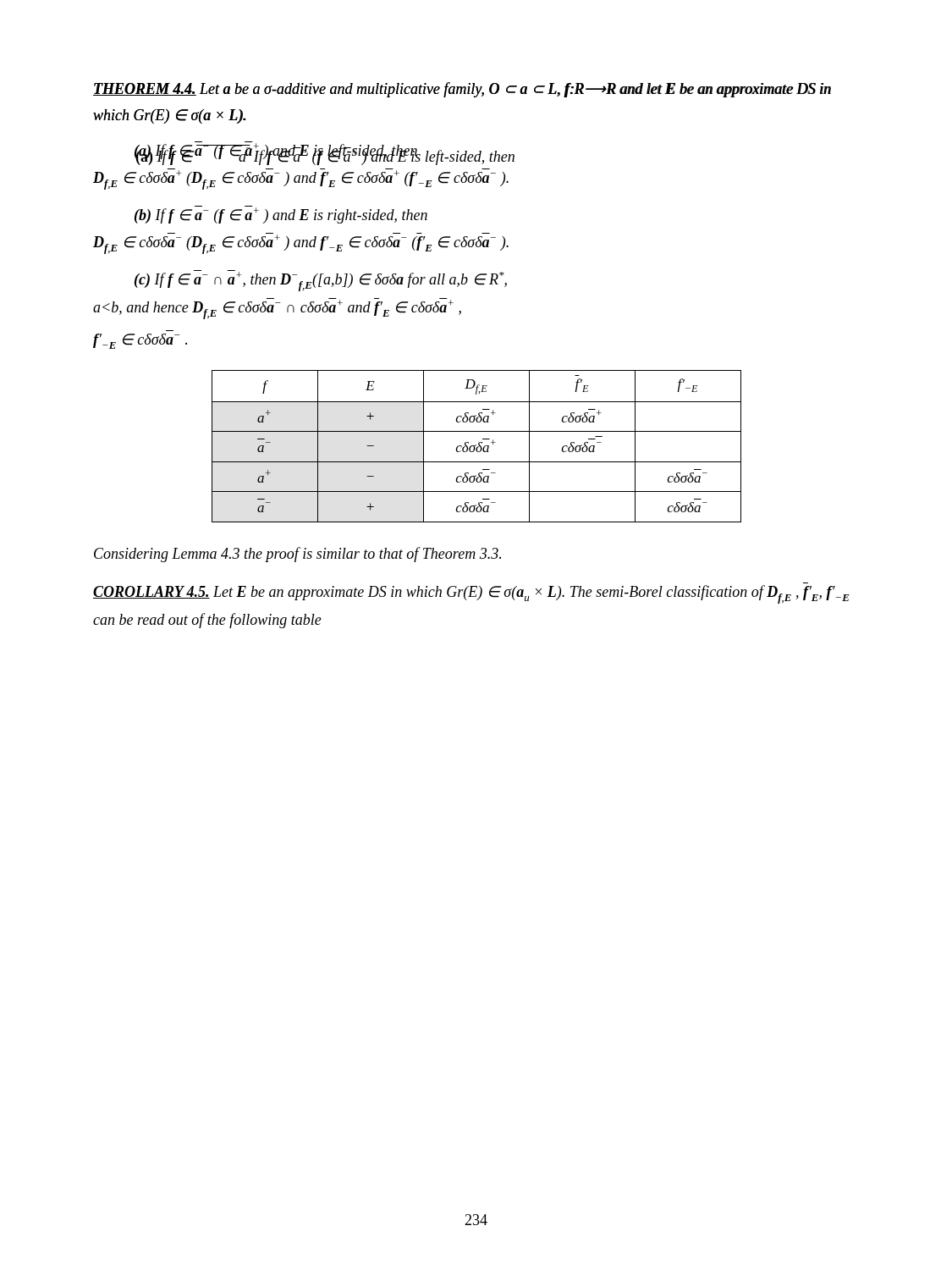Image resolution: width=952 pixels, height=1270 pixels.
Task: Point to the text starting "(a) If f ∈ a− (f ∈"
Action: click(276, 149)
